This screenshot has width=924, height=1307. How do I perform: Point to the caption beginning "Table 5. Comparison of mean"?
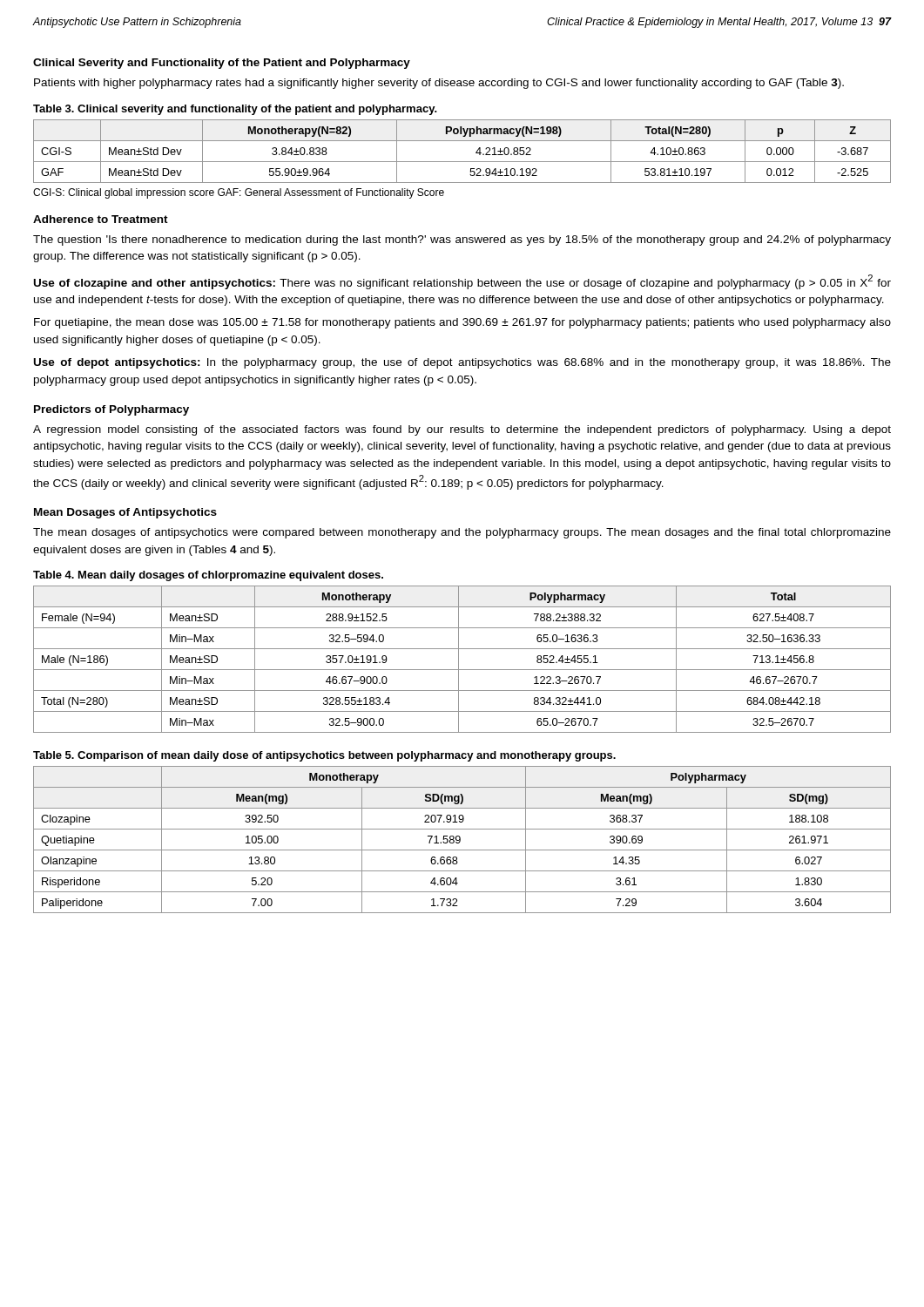coord(325,755)
